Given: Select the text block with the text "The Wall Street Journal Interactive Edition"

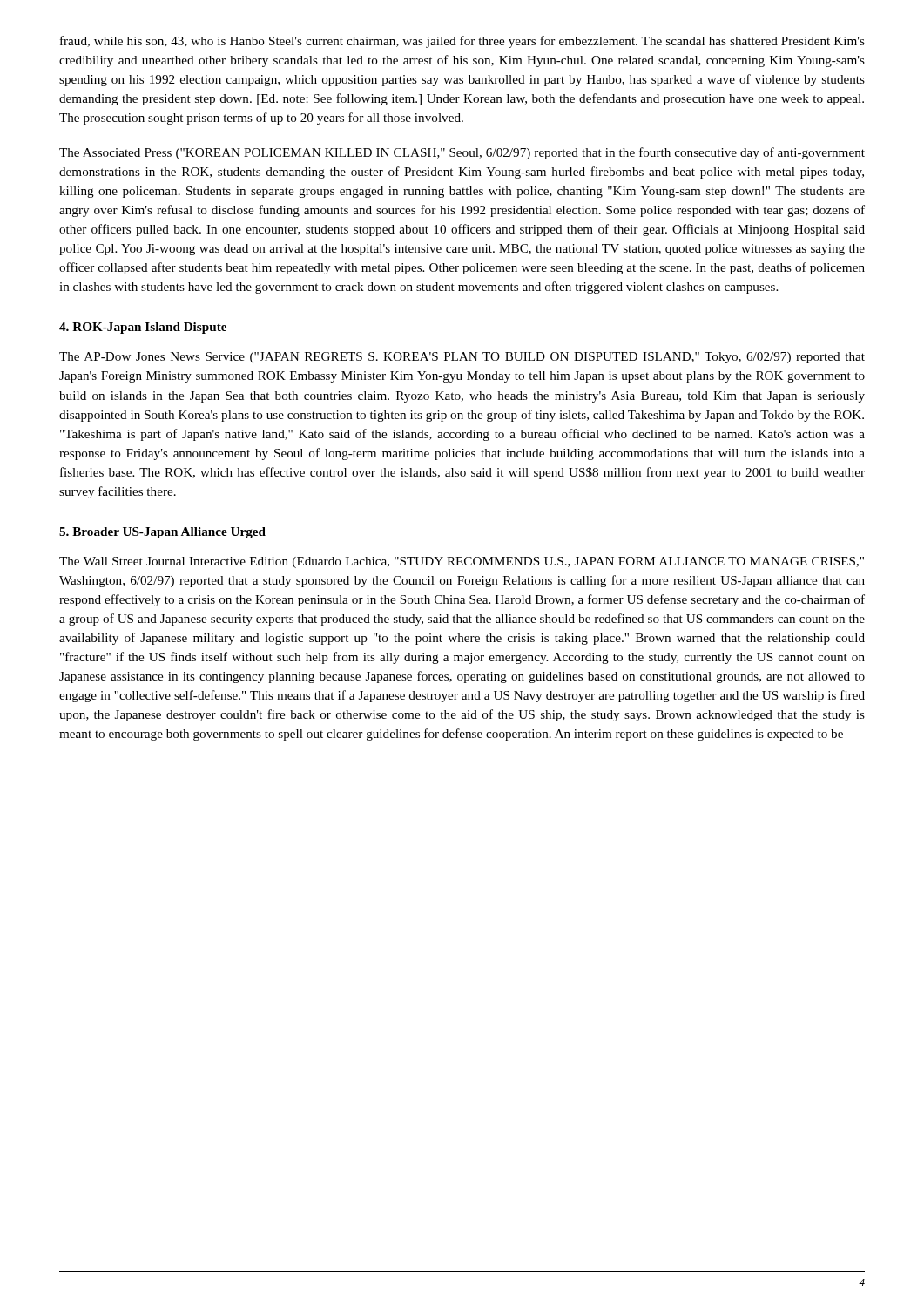Looking at the screenshot, I should [462, 647].
